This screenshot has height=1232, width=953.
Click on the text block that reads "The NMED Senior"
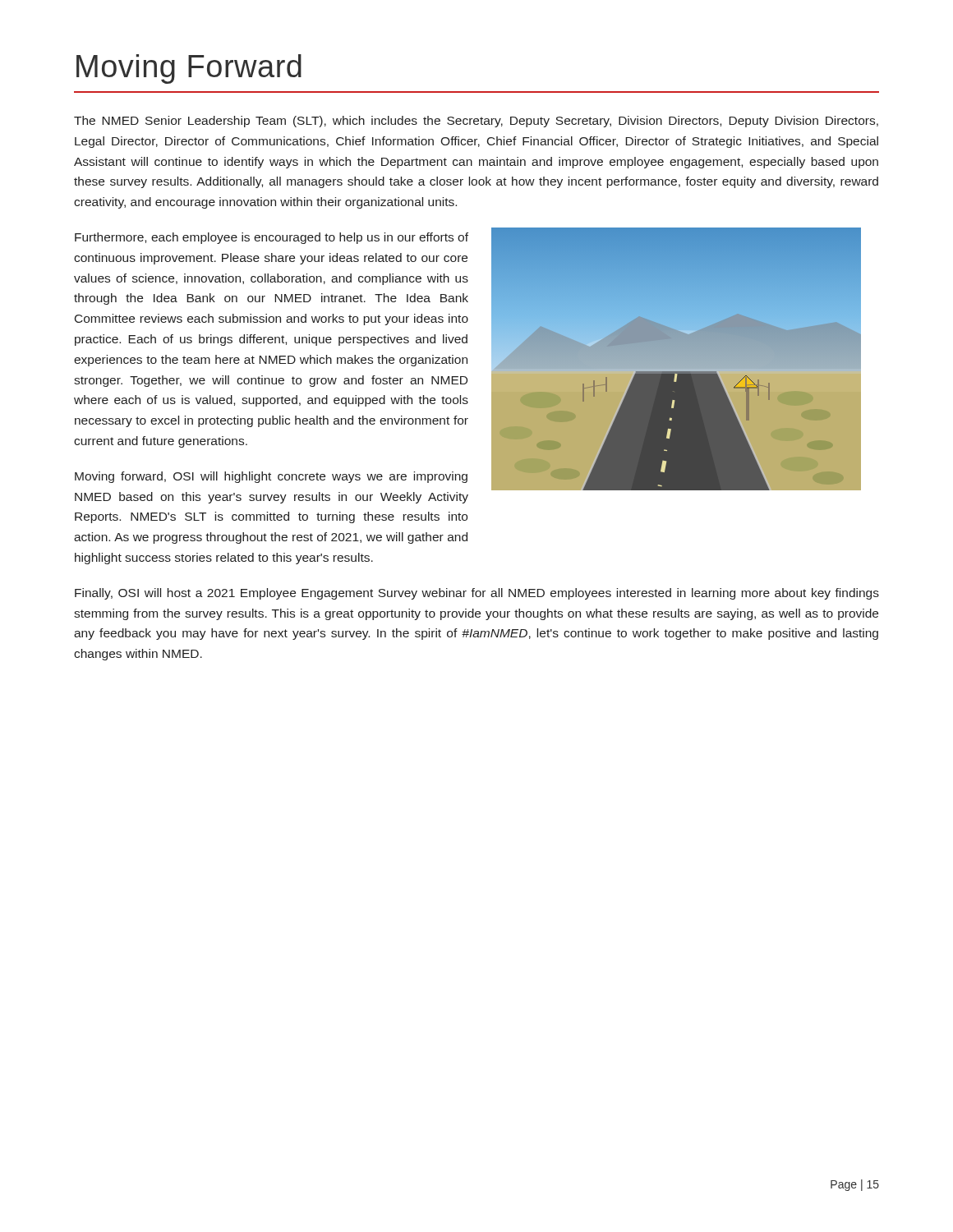click(x=476, y=161)
